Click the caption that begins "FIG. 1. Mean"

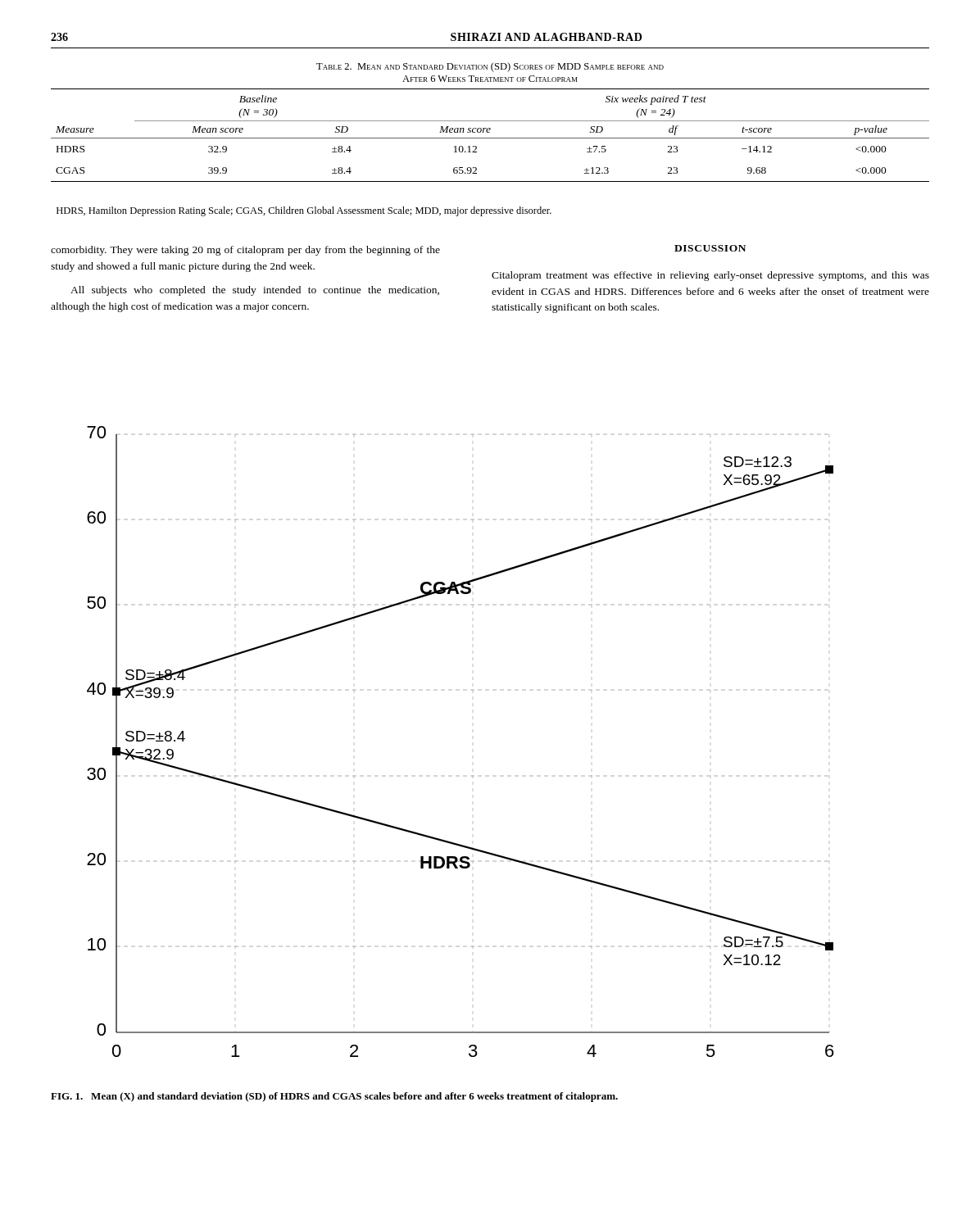click(334, 1096)
